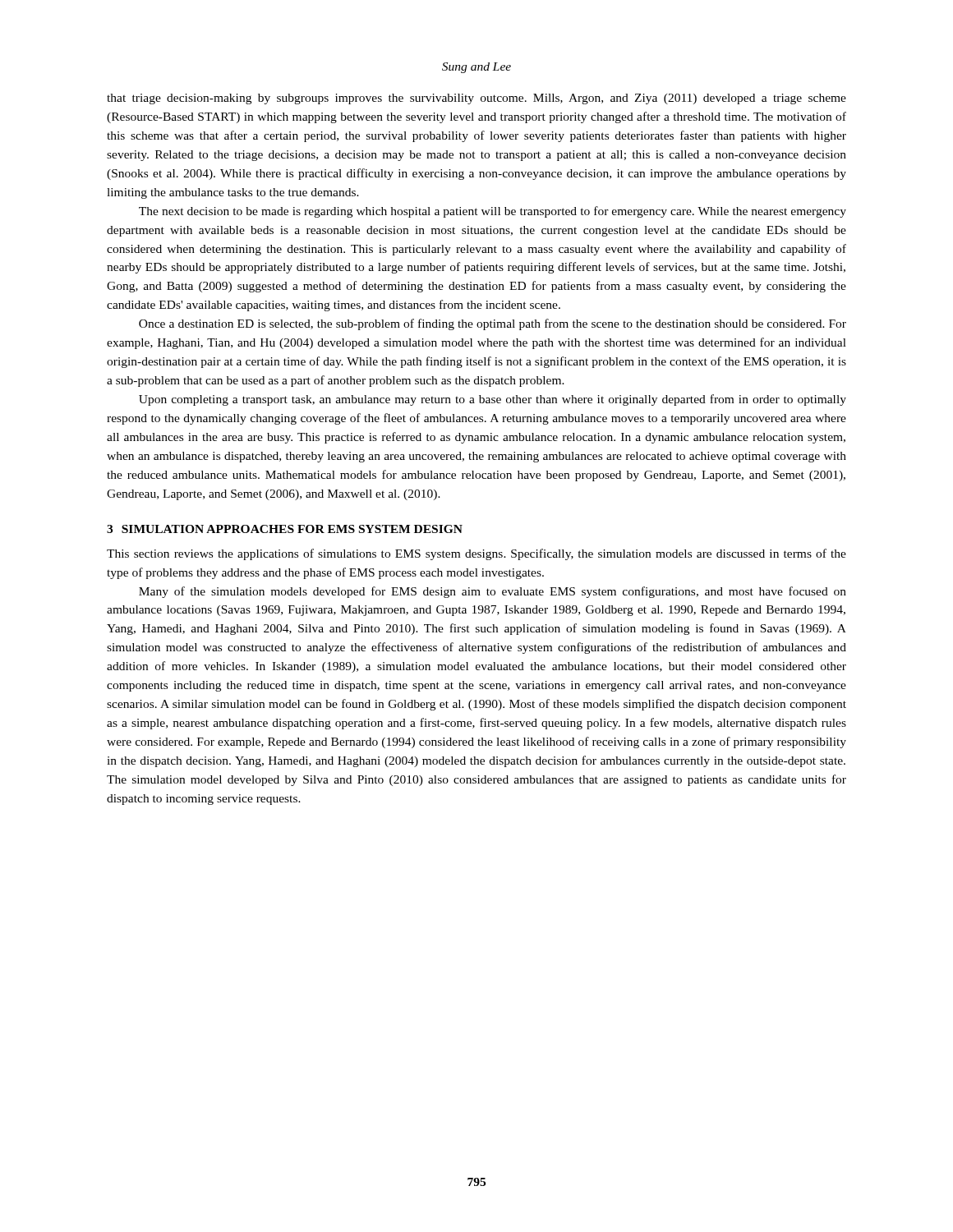Point to the element starting "Once a destination ED is"
This screenshot has width=953, height=1232.
tap(476, 352)
